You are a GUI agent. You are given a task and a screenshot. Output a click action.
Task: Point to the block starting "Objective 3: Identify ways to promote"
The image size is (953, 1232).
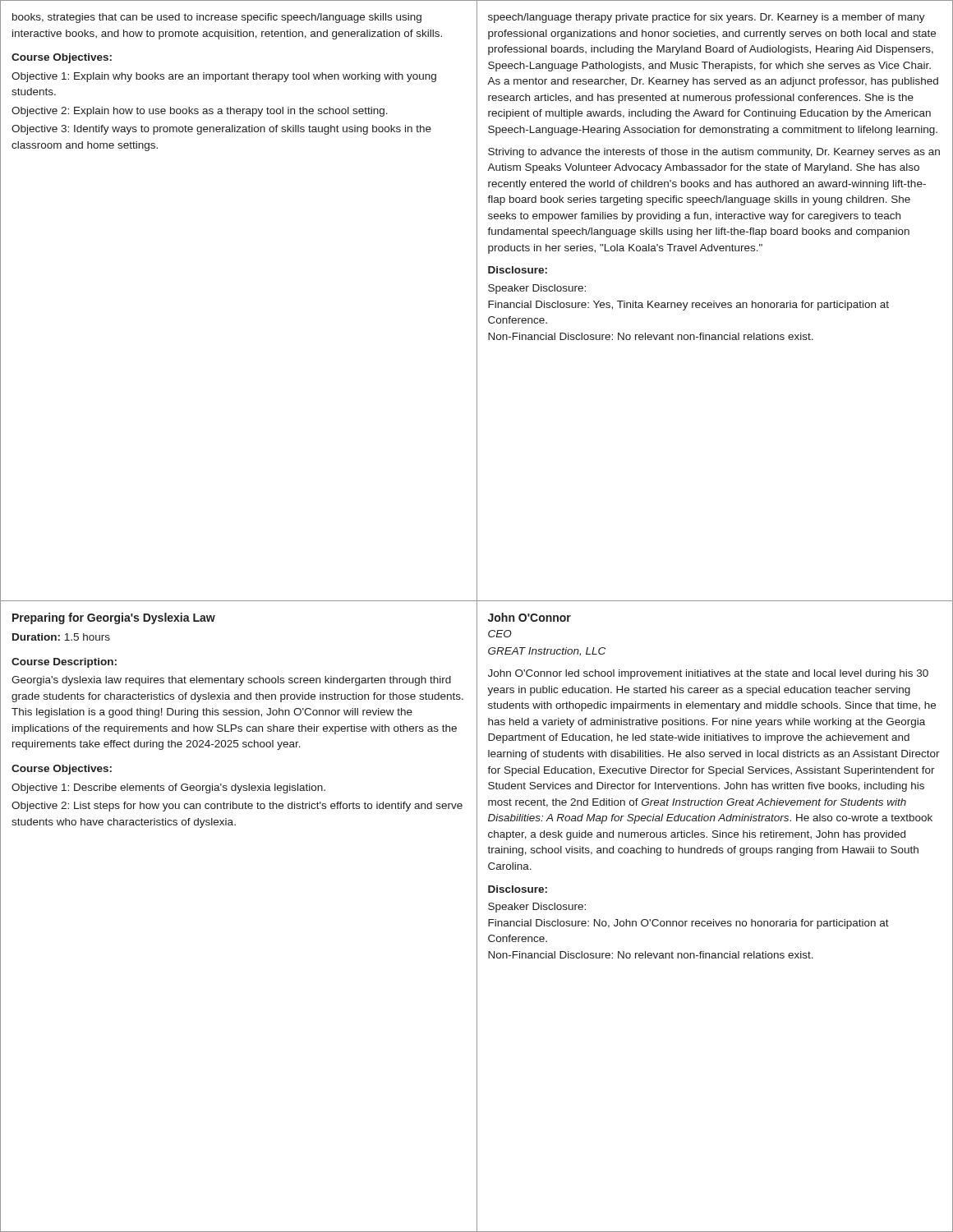238,137
